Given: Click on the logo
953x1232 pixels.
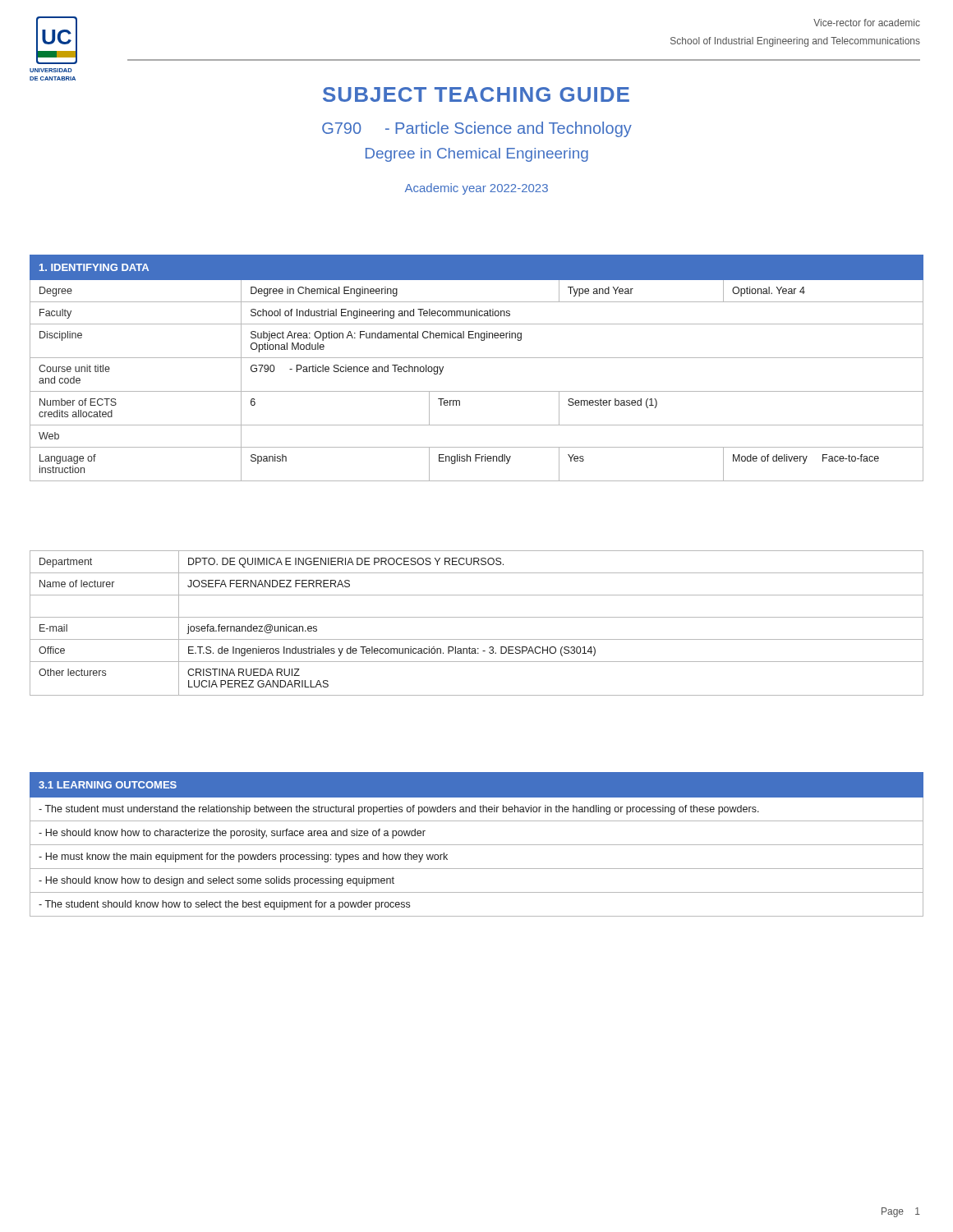Looking at the screenshot, I should pos(73,50).
